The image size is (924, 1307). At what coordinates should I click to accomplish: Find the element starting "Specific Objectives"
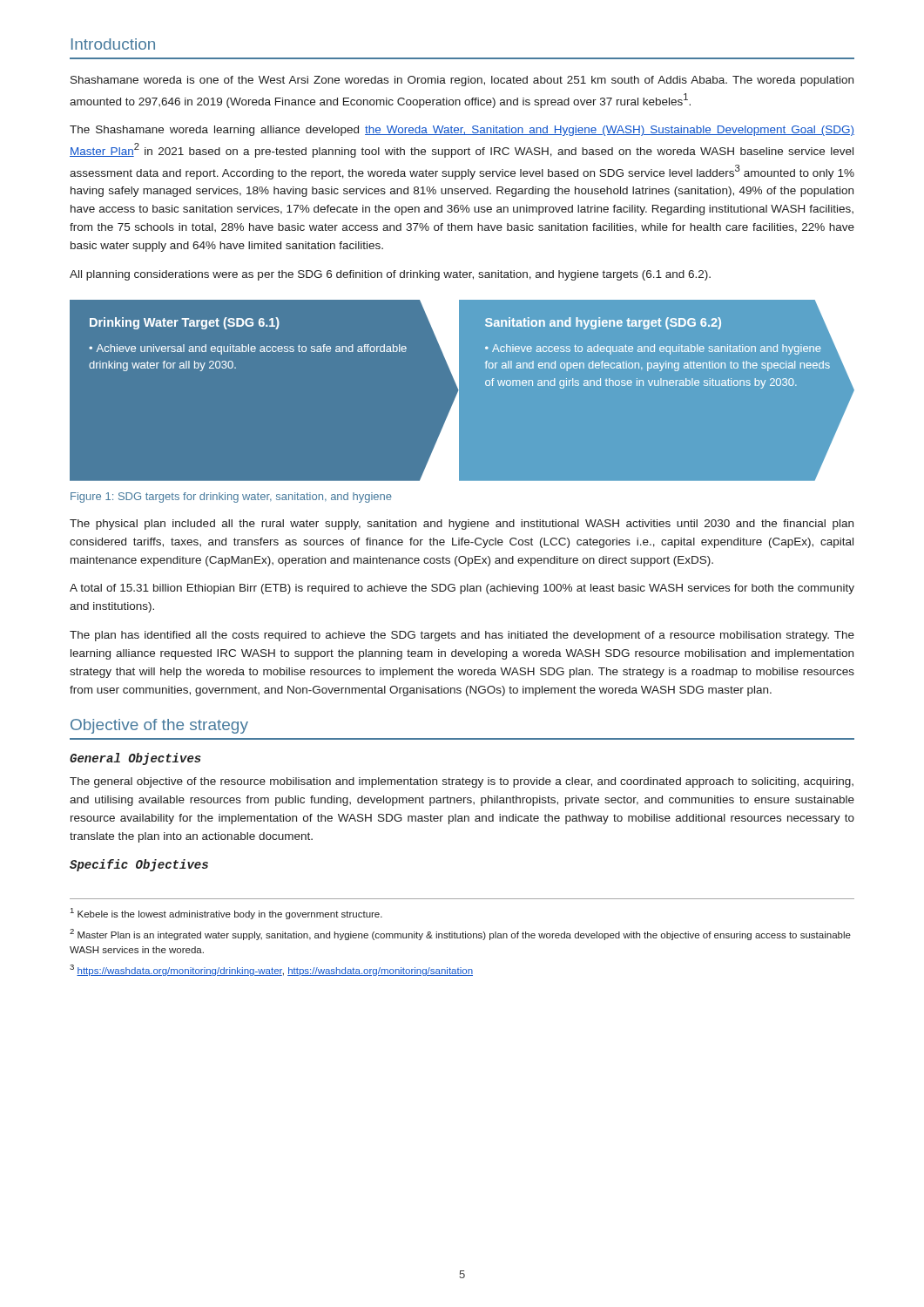pos(139,865)
